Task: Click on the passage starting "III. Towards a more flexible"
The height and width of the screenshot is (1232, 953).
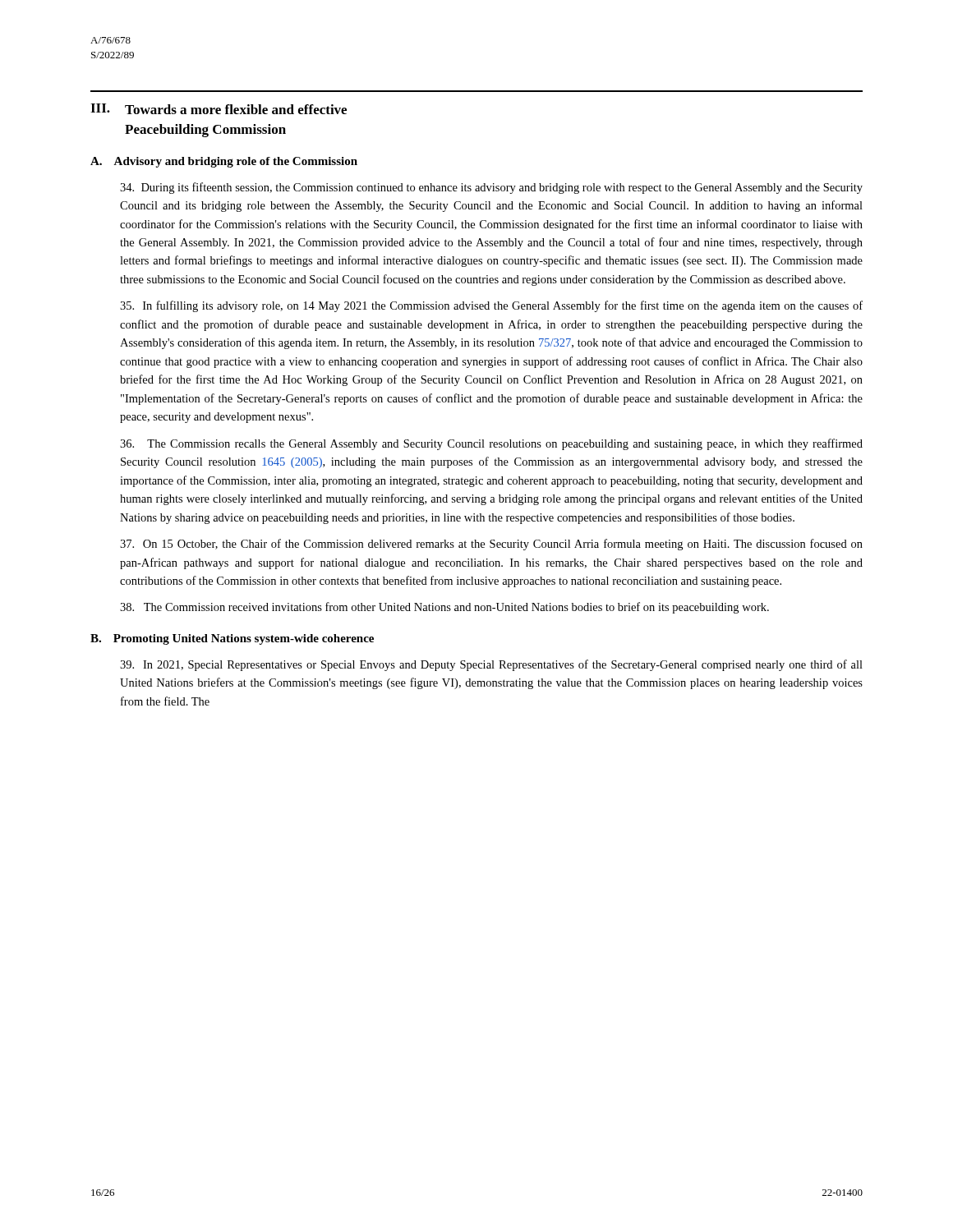Action: point(219,120)
